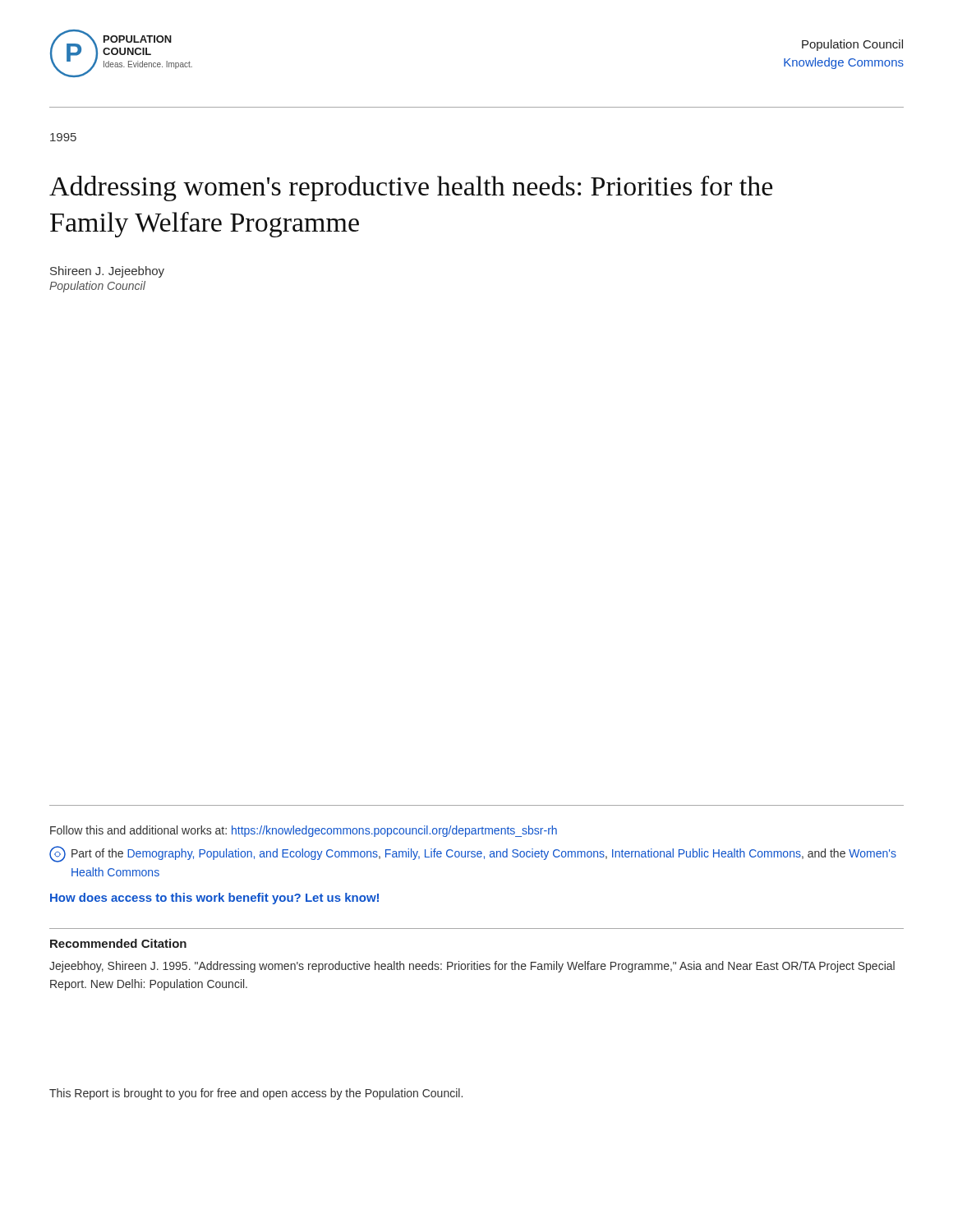This screenshot has height=1232, width=953.
Task: Find the text block starting "Part of the Demography, Population,"
Action: pyautogui.click(x=476, y=863)
